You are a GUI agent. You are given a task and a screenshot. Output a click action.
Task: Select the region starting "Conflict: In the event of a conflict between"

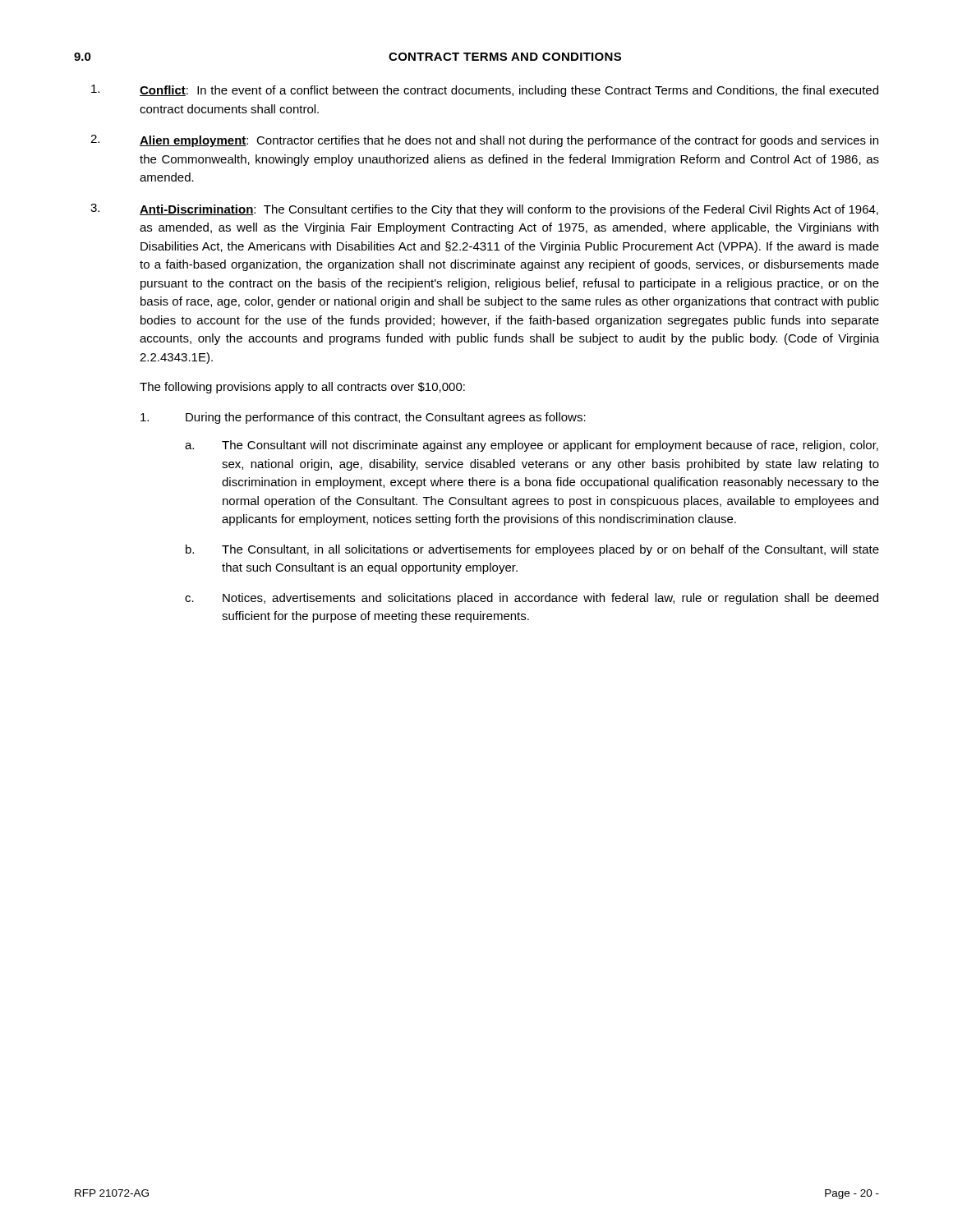click(476, 100)
